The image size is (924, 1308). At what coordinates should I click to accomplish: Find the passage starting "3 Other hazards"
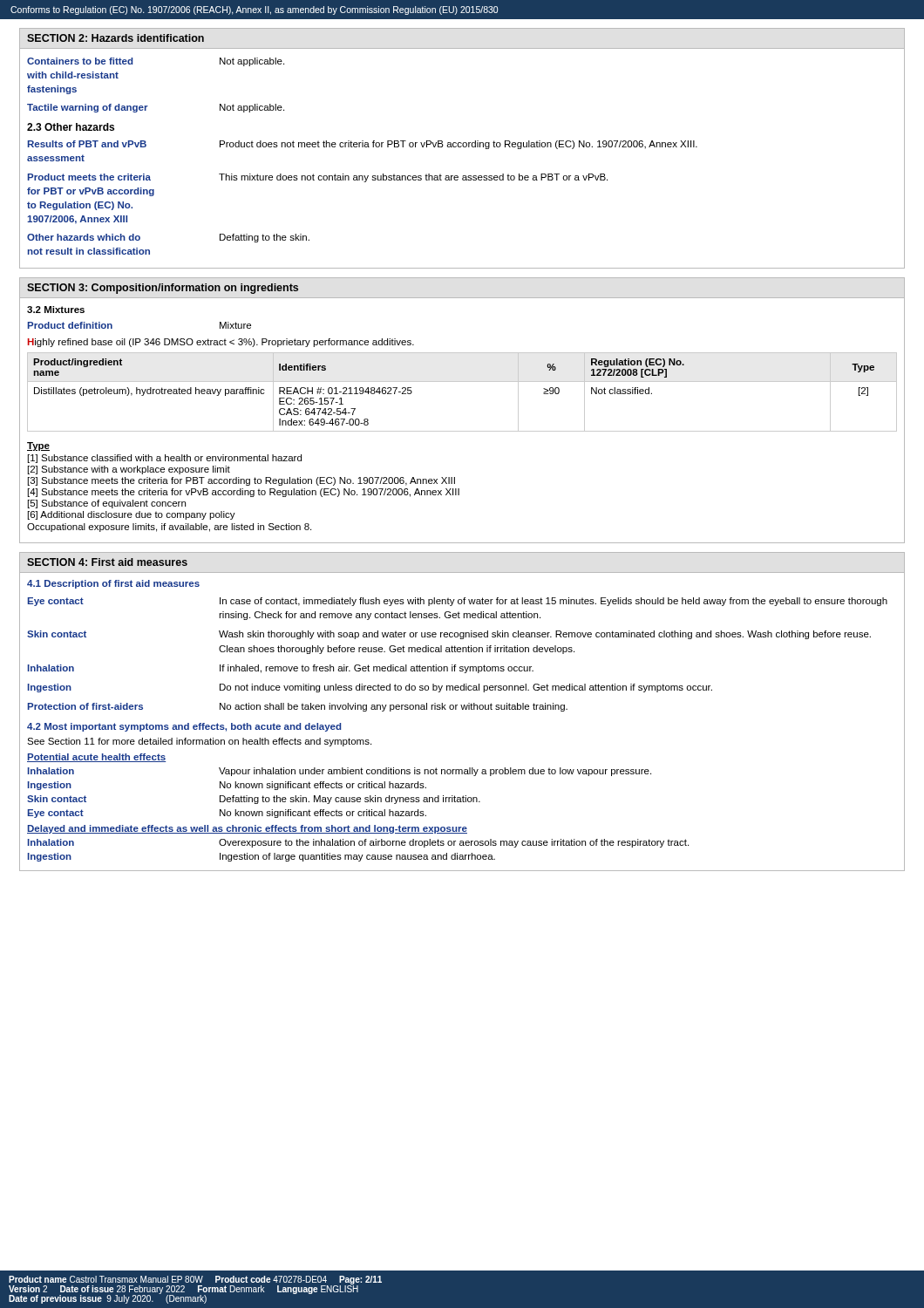[x=71, y=128]
